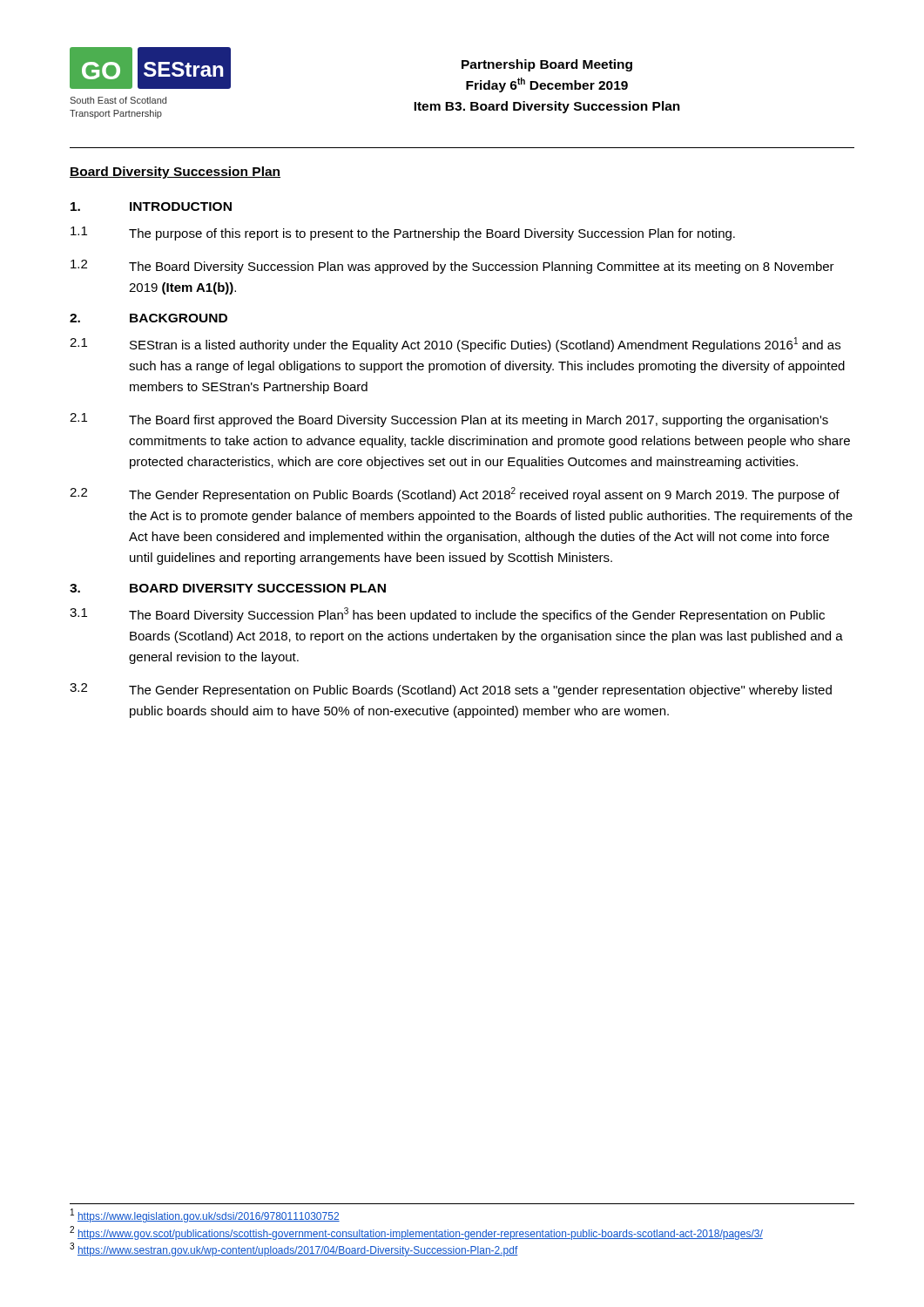Click on the text block that says "1 SEStran is a listed authority"

(x=462, y=366)
